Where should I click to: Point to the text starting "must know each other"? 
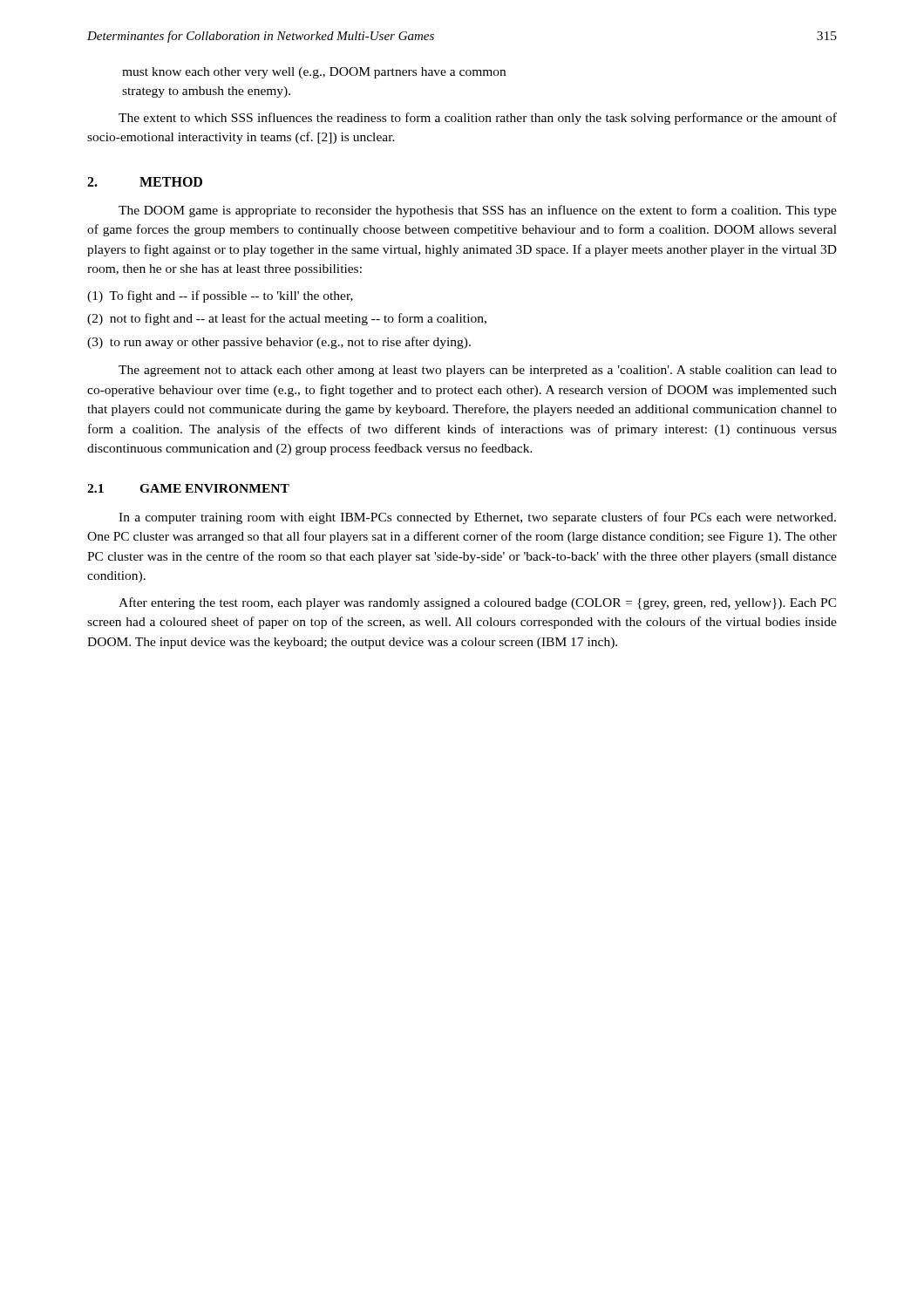click(x=314, y=81)
